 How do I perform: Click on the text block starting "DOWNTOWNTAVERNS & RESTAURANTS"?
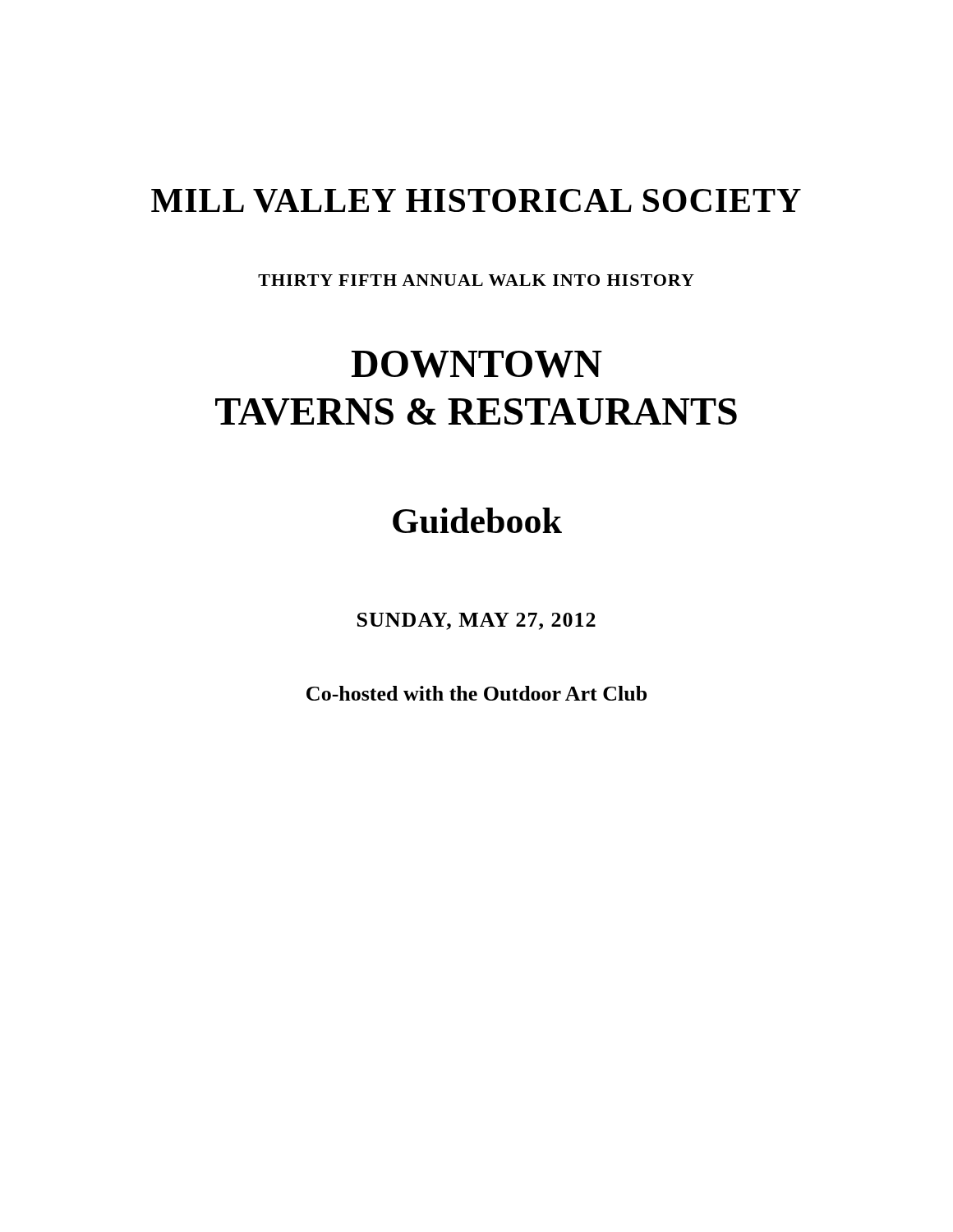(476, 387)
